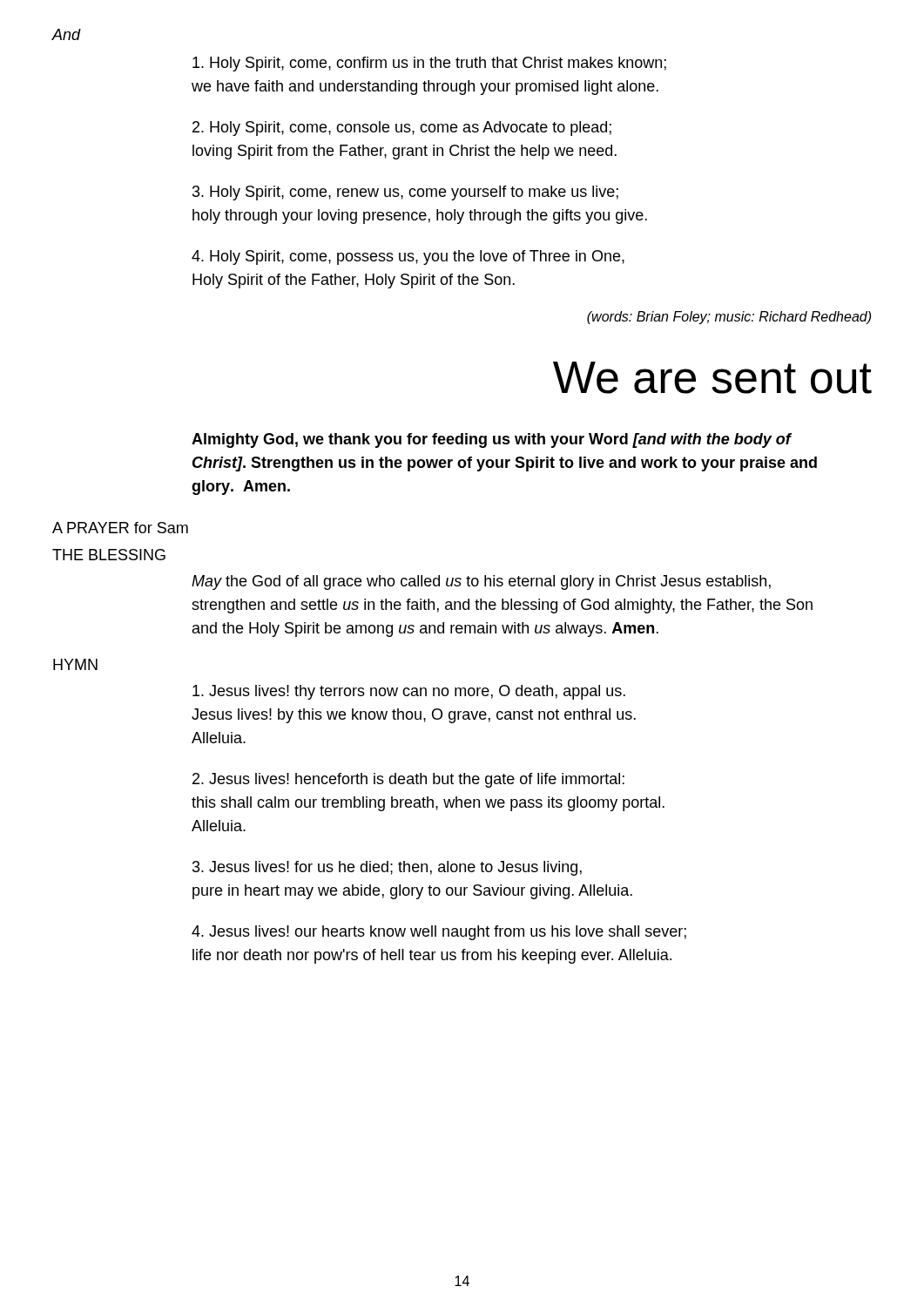Find the section header that says "THE BLESSING"
The width and height of the screenshot is (924, 1307).
pos(109,555)
